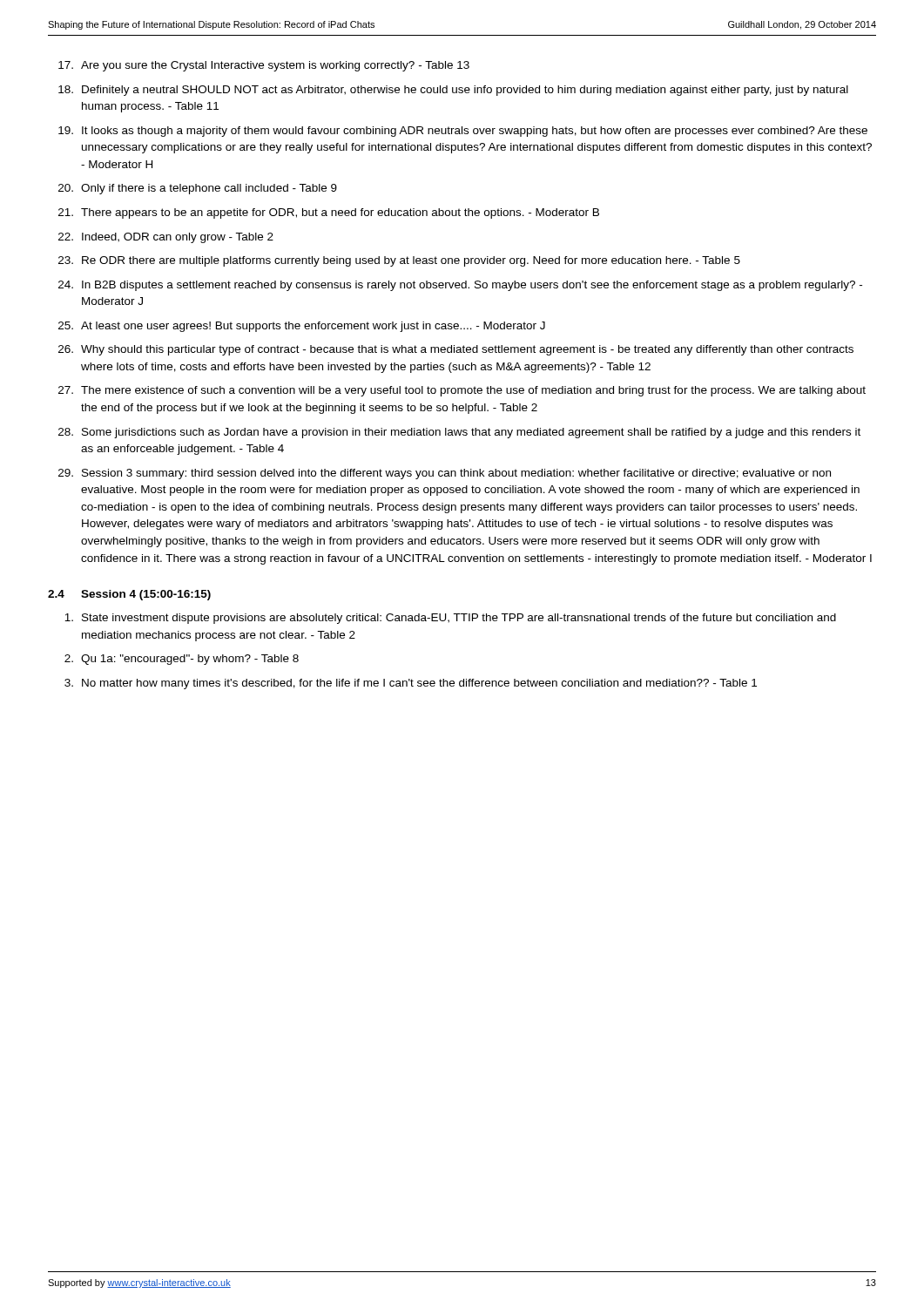Image resolution: width=924 pixels, height=1307 pixels.
Task: Select the block starting "18. Definitely a neutral SHOULD NOT"
Action: tap(462, 98)
